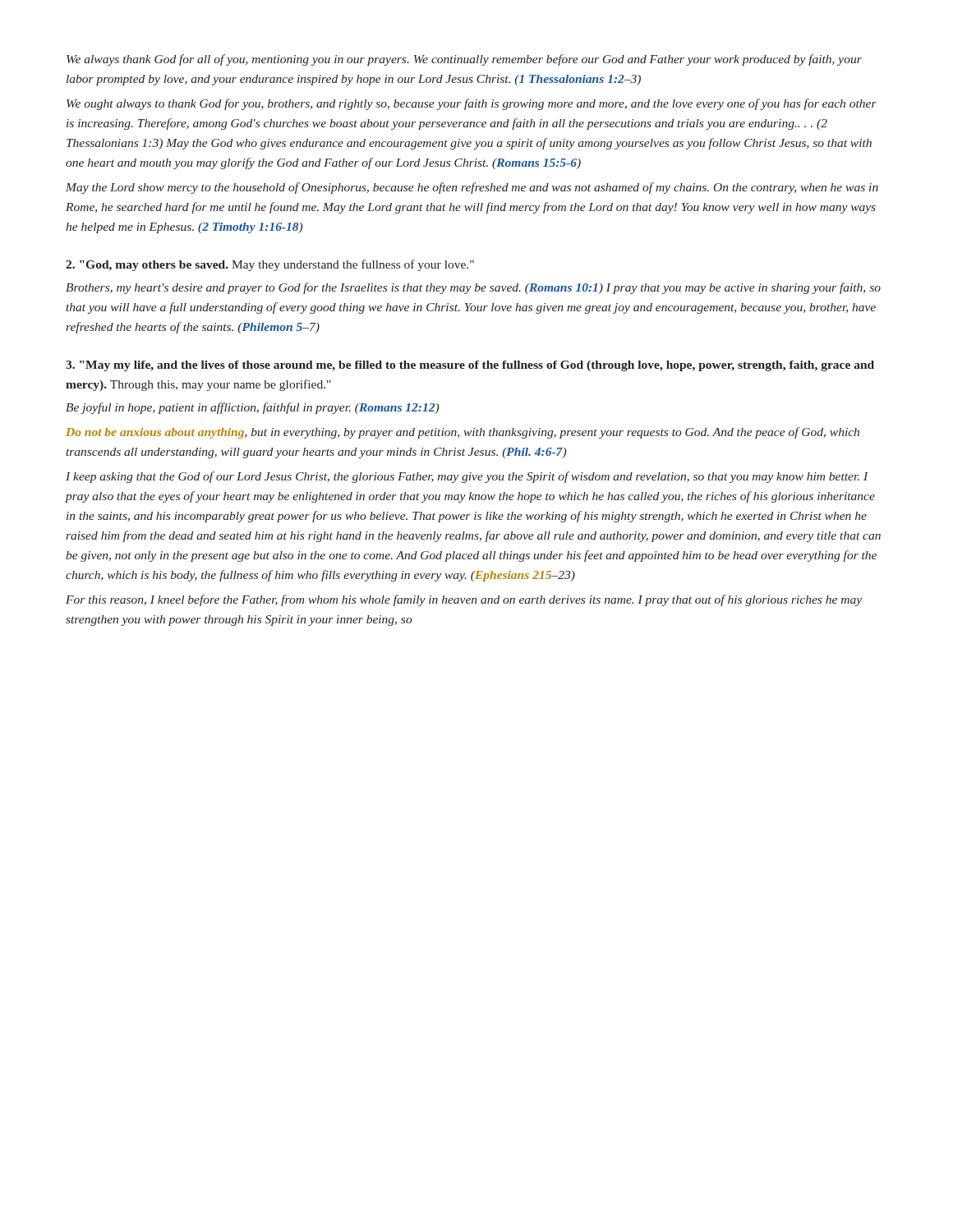Point to the region starting "3. "May my life, and the lives"
The height and width of the screenshot is (1232, 953).
click(470, 374)
